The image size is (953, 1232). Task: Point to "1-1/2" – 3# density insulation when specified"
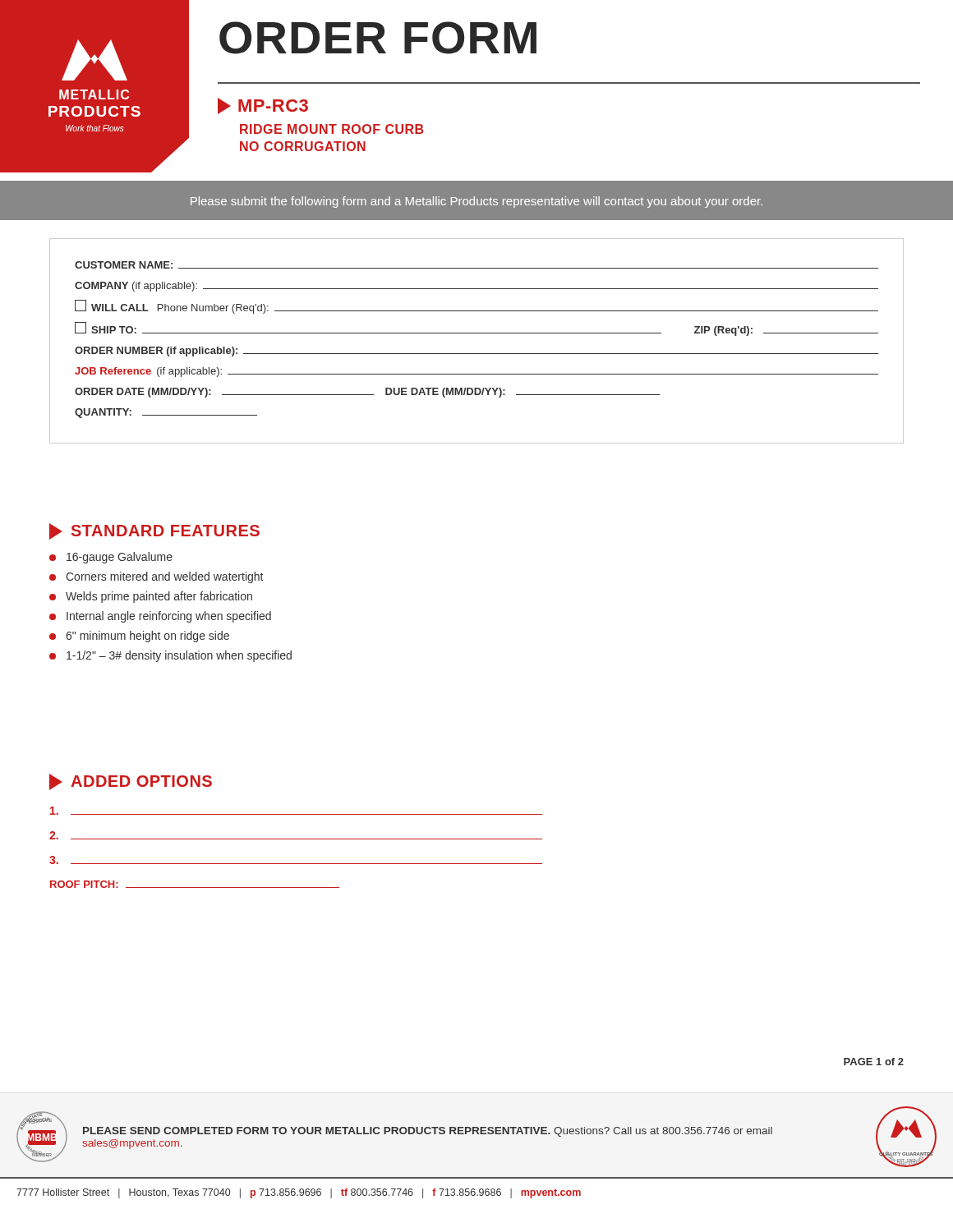pyautogui.click(x=171, y=655)
